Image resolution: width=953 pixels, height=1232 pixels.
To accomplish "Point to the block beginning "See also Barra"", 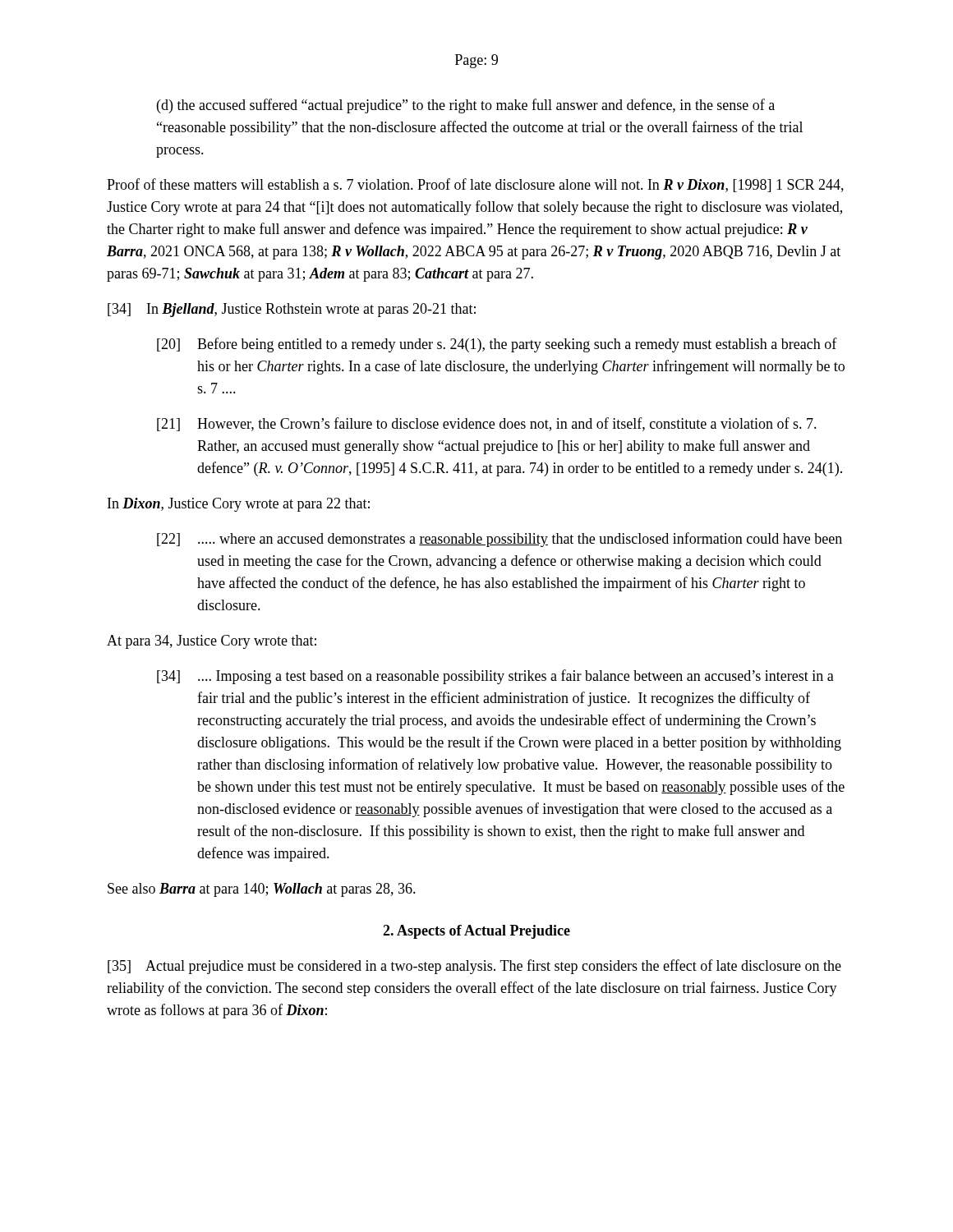I will coord(262,889).
